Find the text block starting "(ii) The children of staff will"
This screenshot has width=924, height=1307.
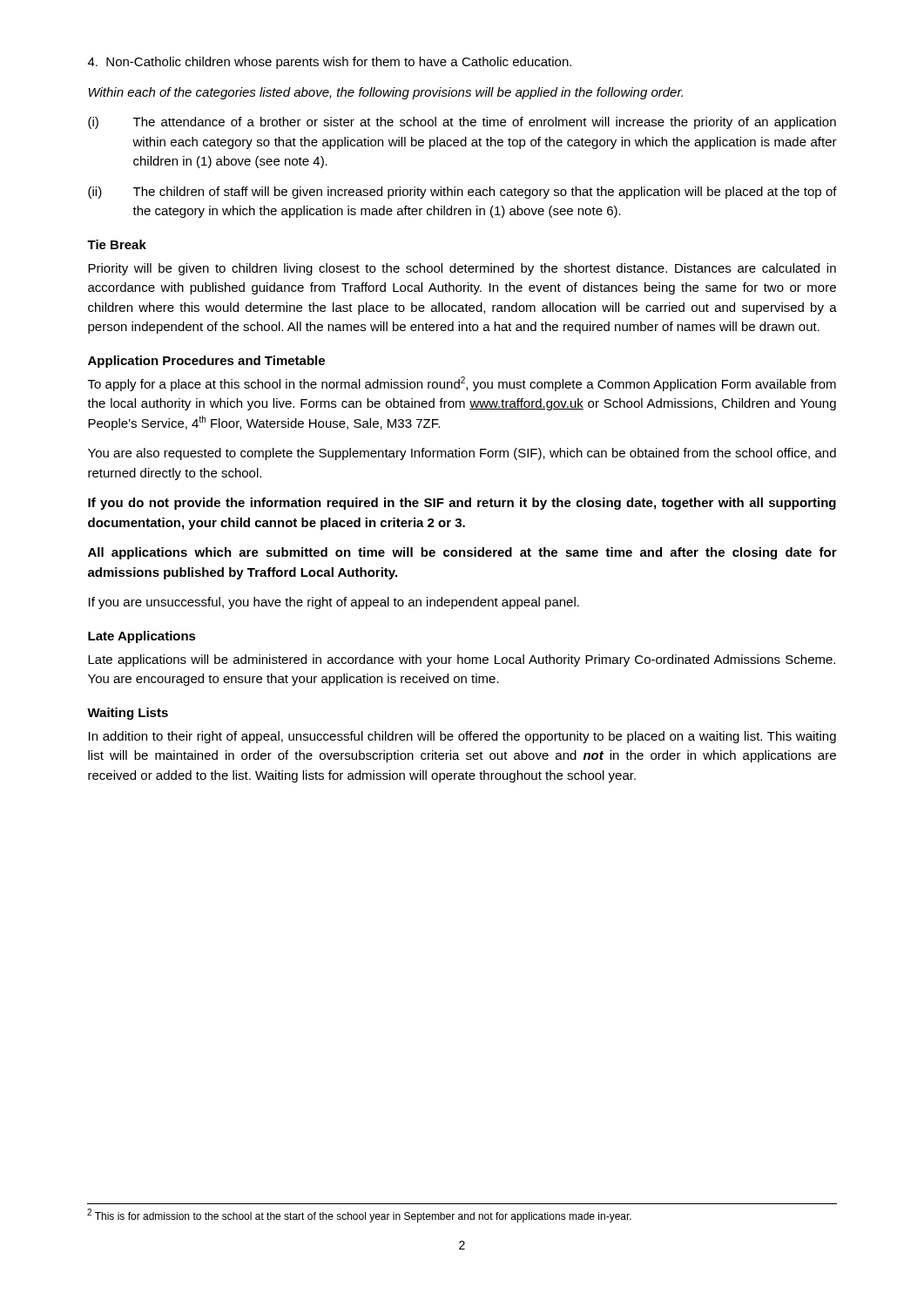coord(462,201)
